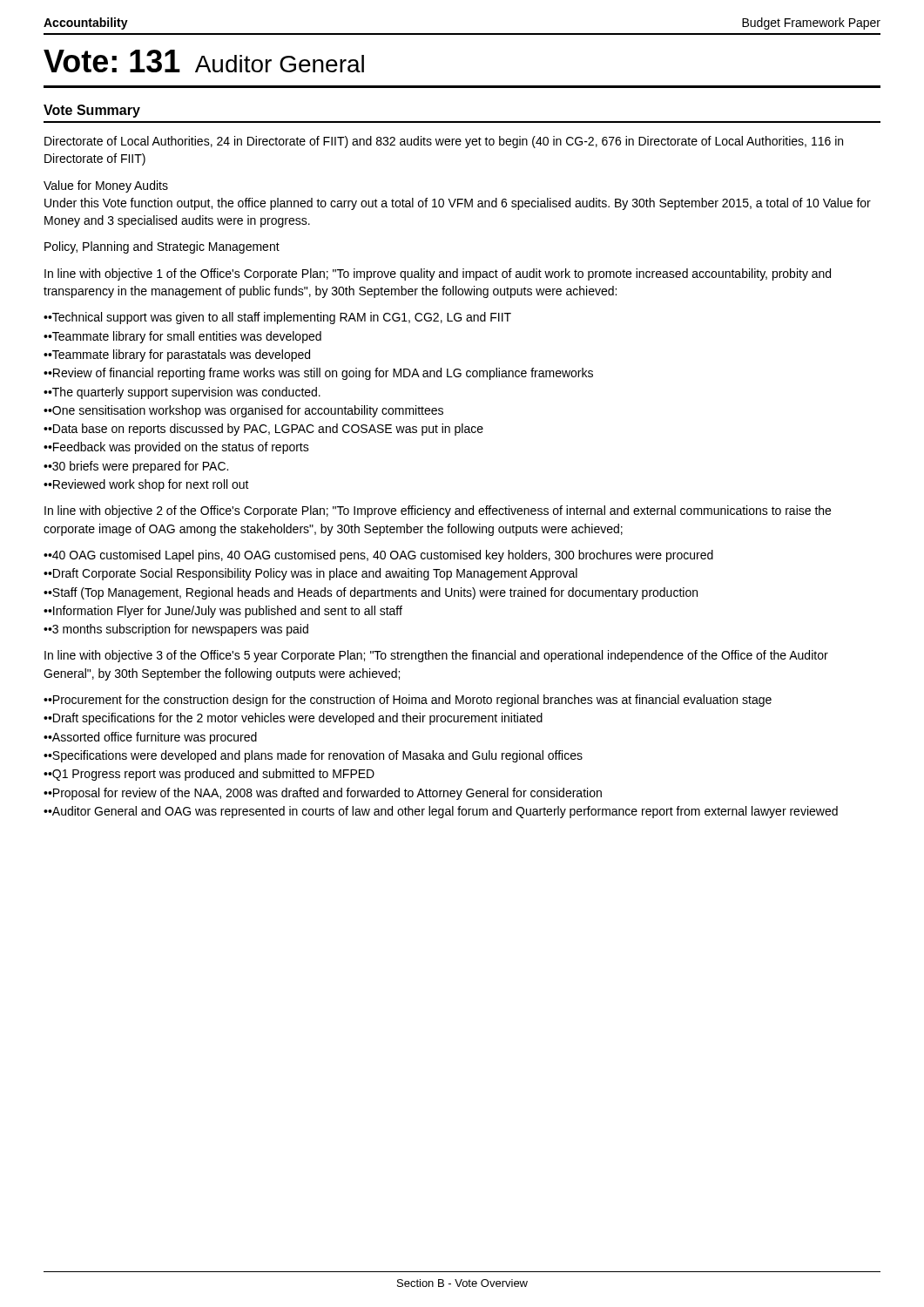The image size is (924, 1307).
Task: Find the list item with the text "•30 briefs were prepared for PAC."
Action: coord(139,466)
